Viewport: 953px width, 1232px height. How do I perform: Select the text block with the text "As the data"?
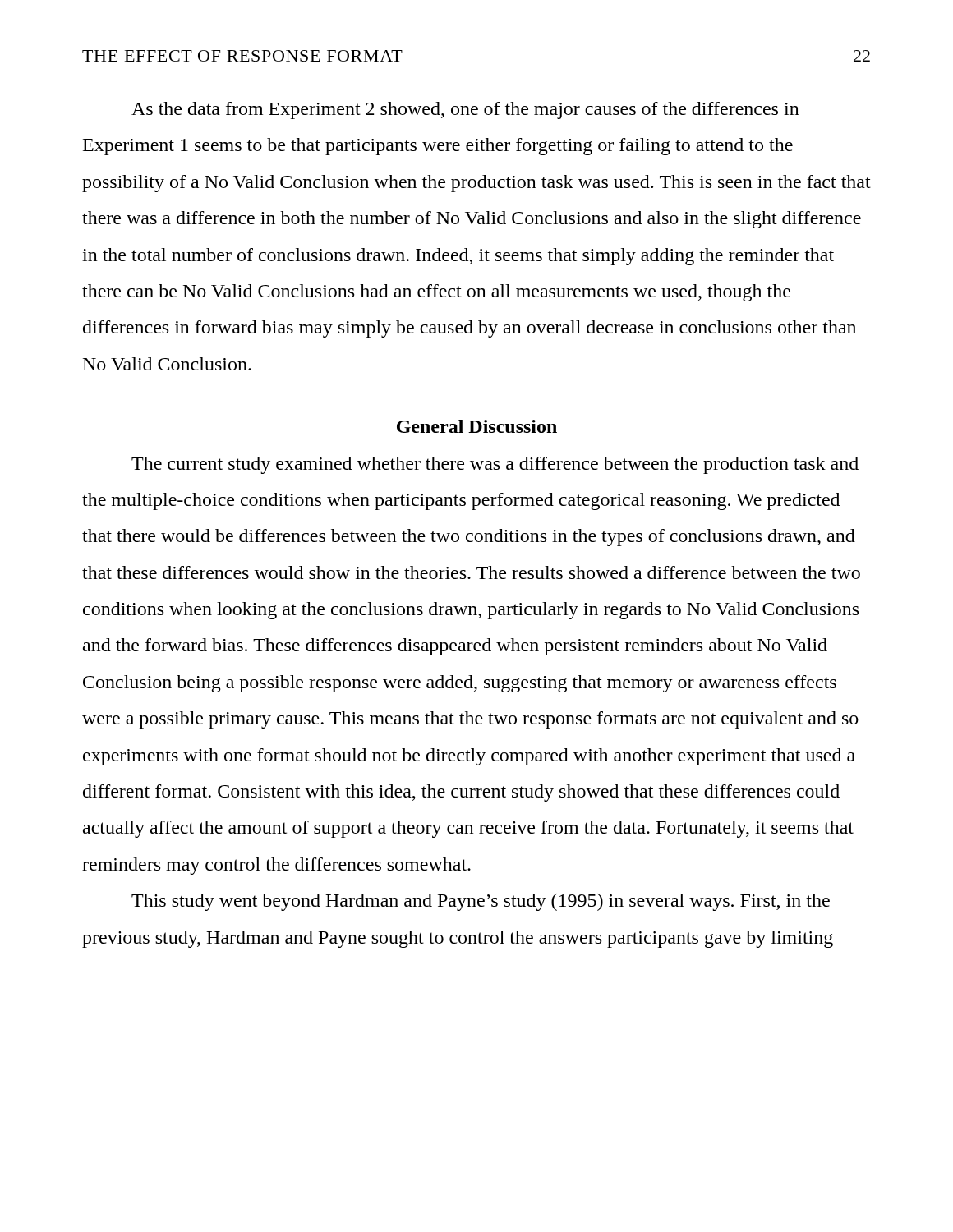pos(465,110)
